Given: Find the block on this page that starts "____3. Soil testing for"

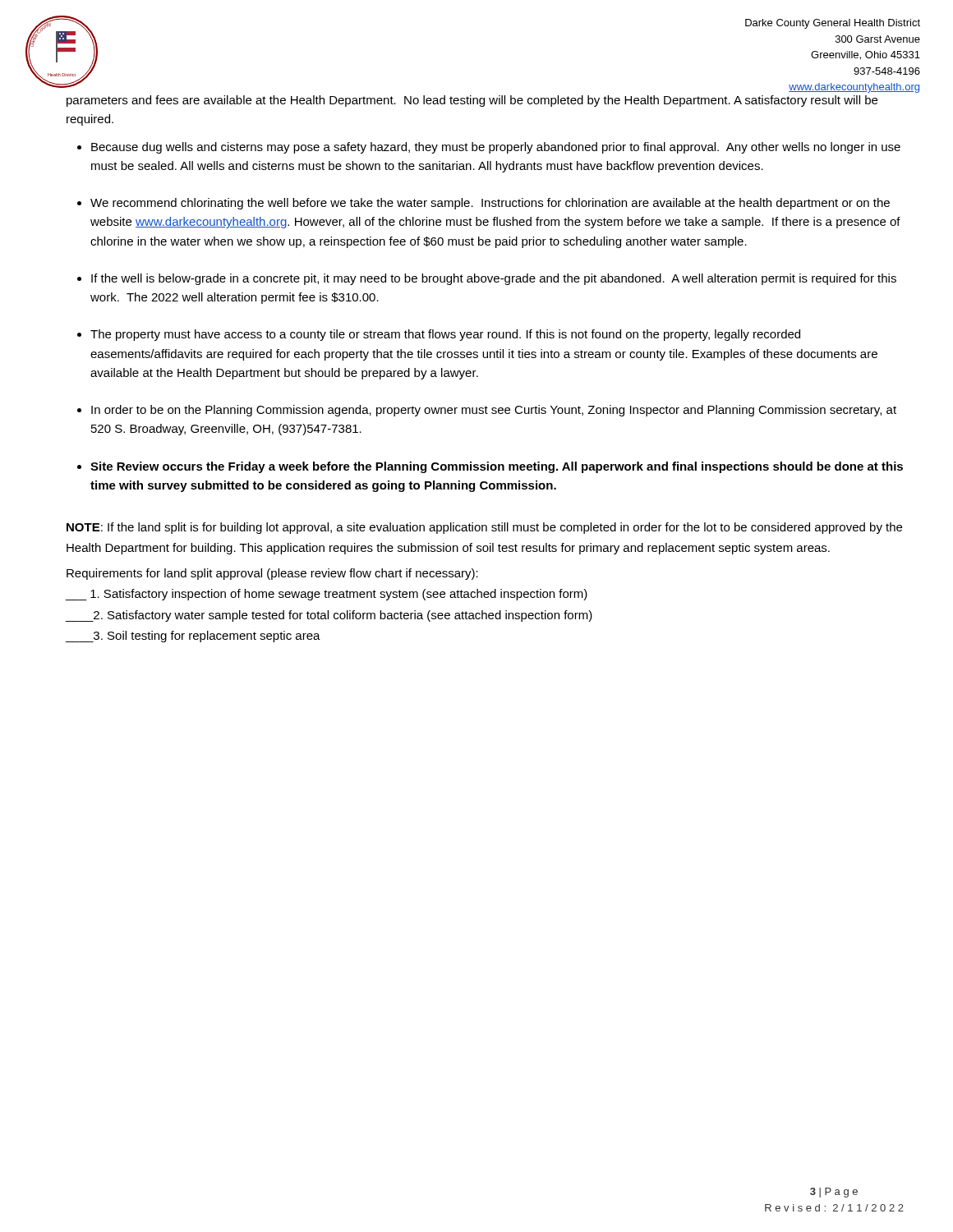Looking at the screenshot, I should click(x=193, y=636).
